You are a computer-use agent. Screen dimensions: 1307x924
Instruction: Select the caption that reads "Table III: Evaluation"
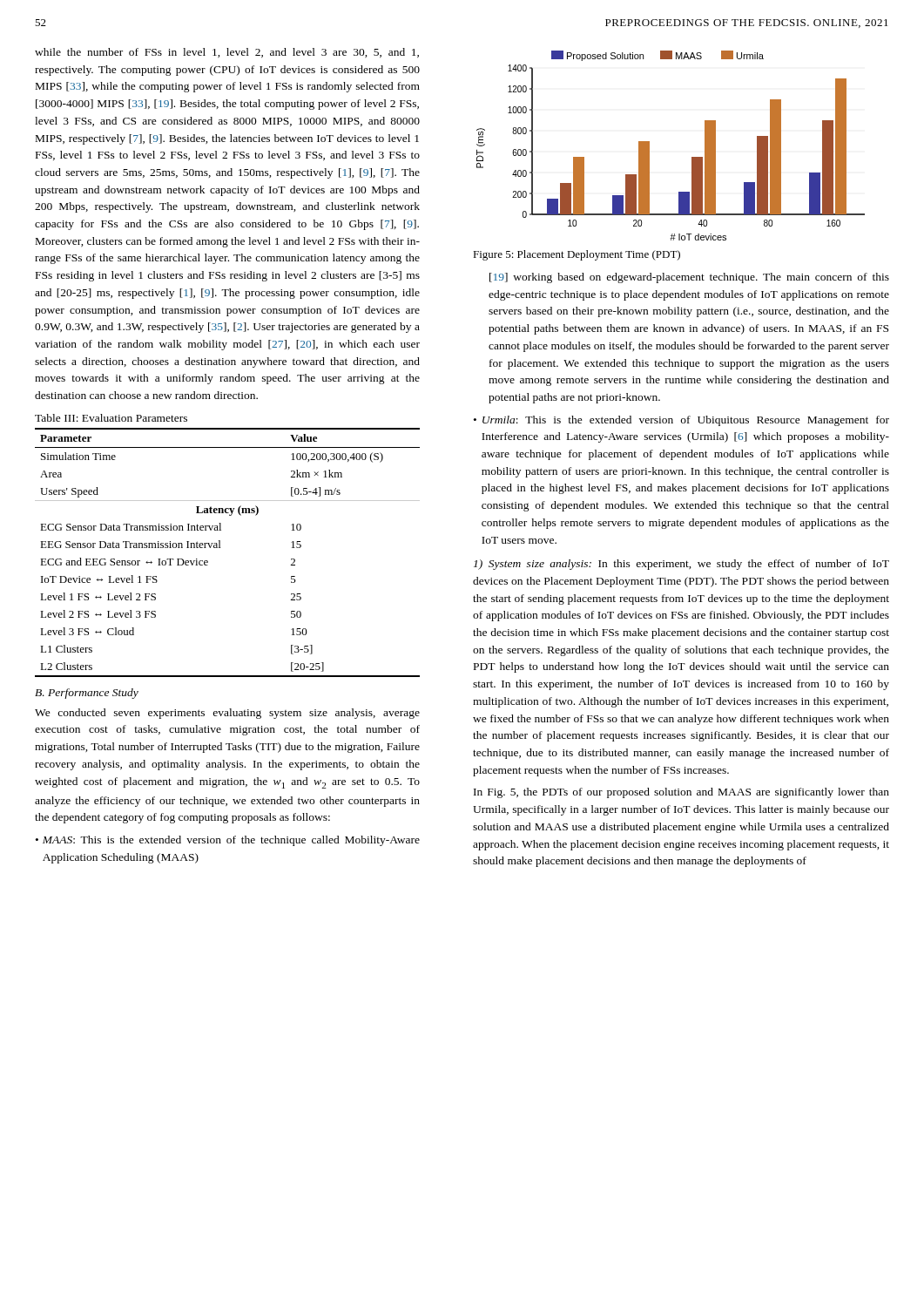pos(111,418)
